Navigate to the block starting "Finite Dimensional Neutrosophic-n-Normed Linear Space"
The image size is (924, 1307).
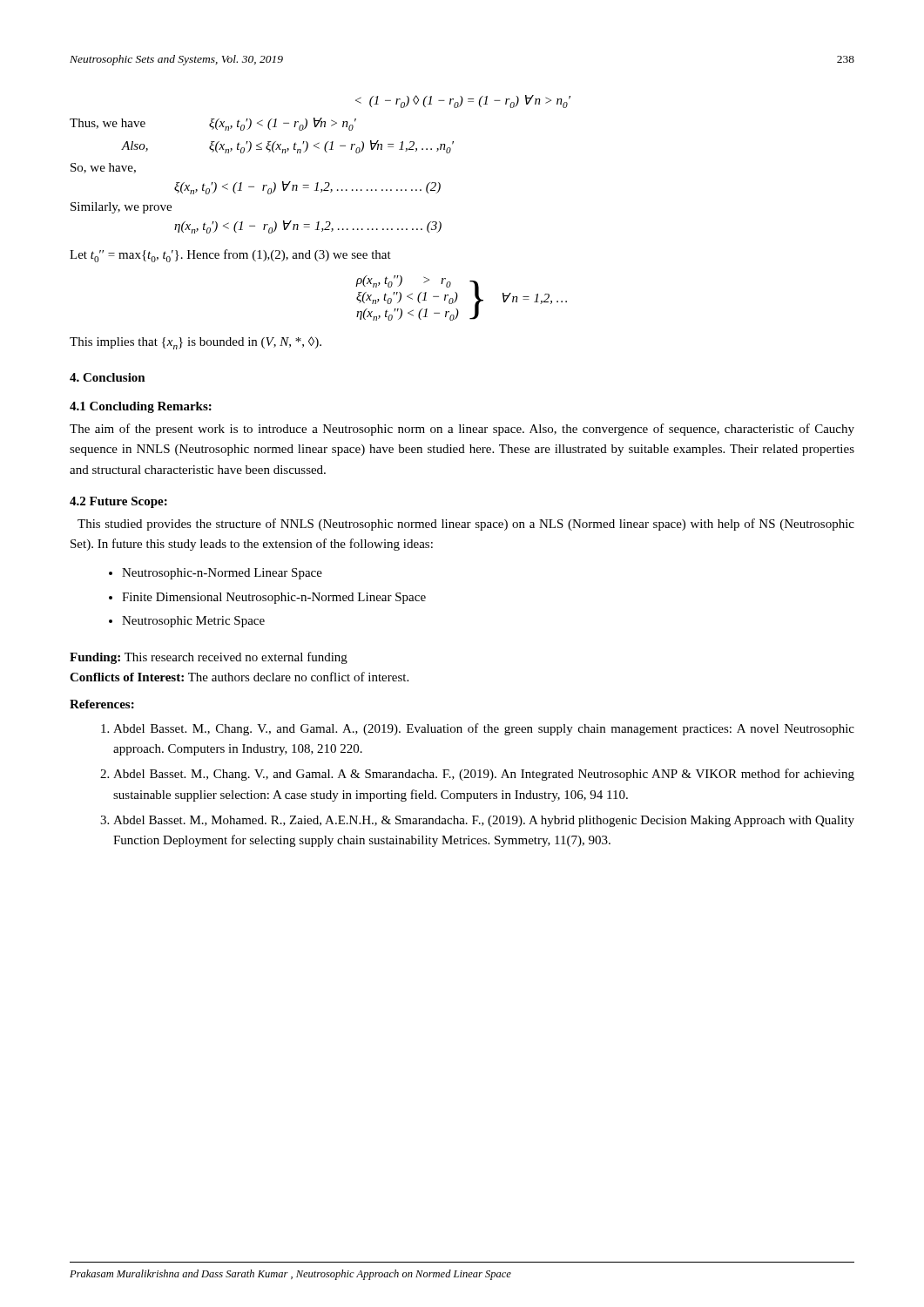[274, 597]
